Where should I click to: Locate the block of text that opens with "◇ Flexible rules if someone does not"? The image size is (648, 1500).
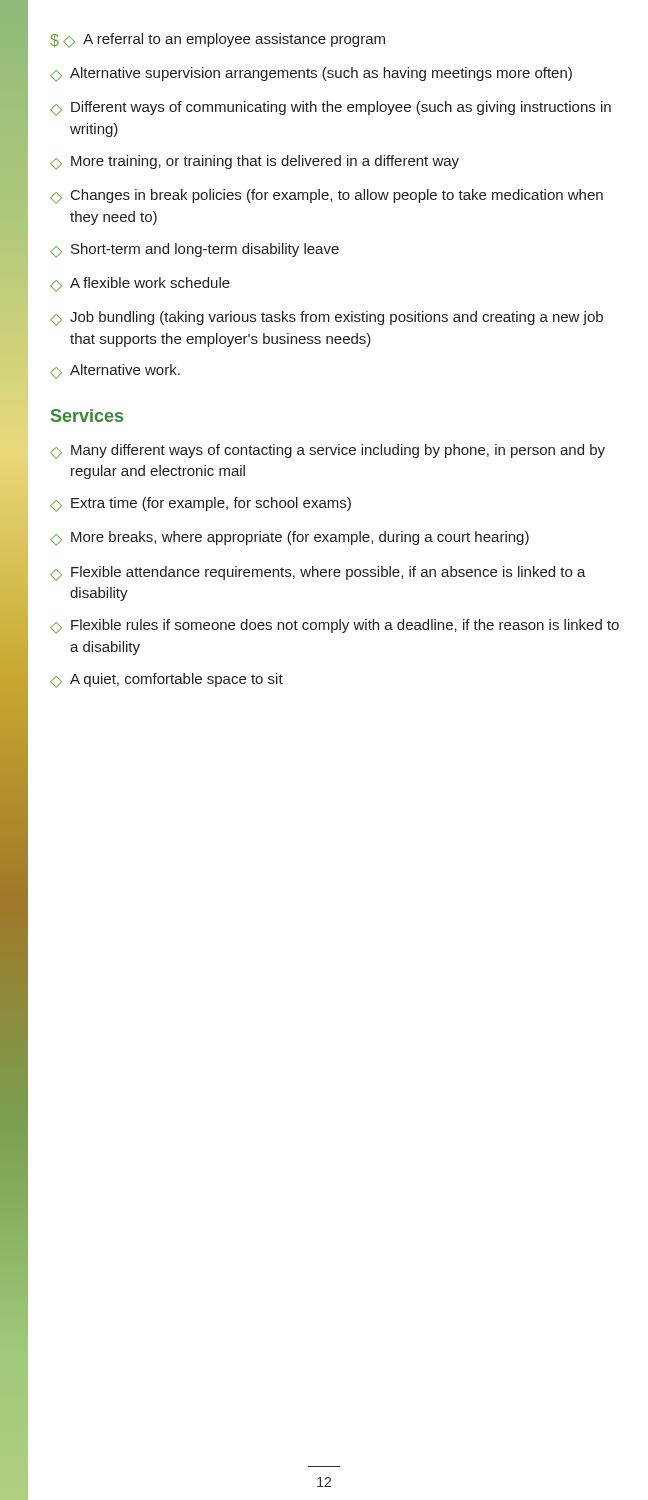coord(335,636)
